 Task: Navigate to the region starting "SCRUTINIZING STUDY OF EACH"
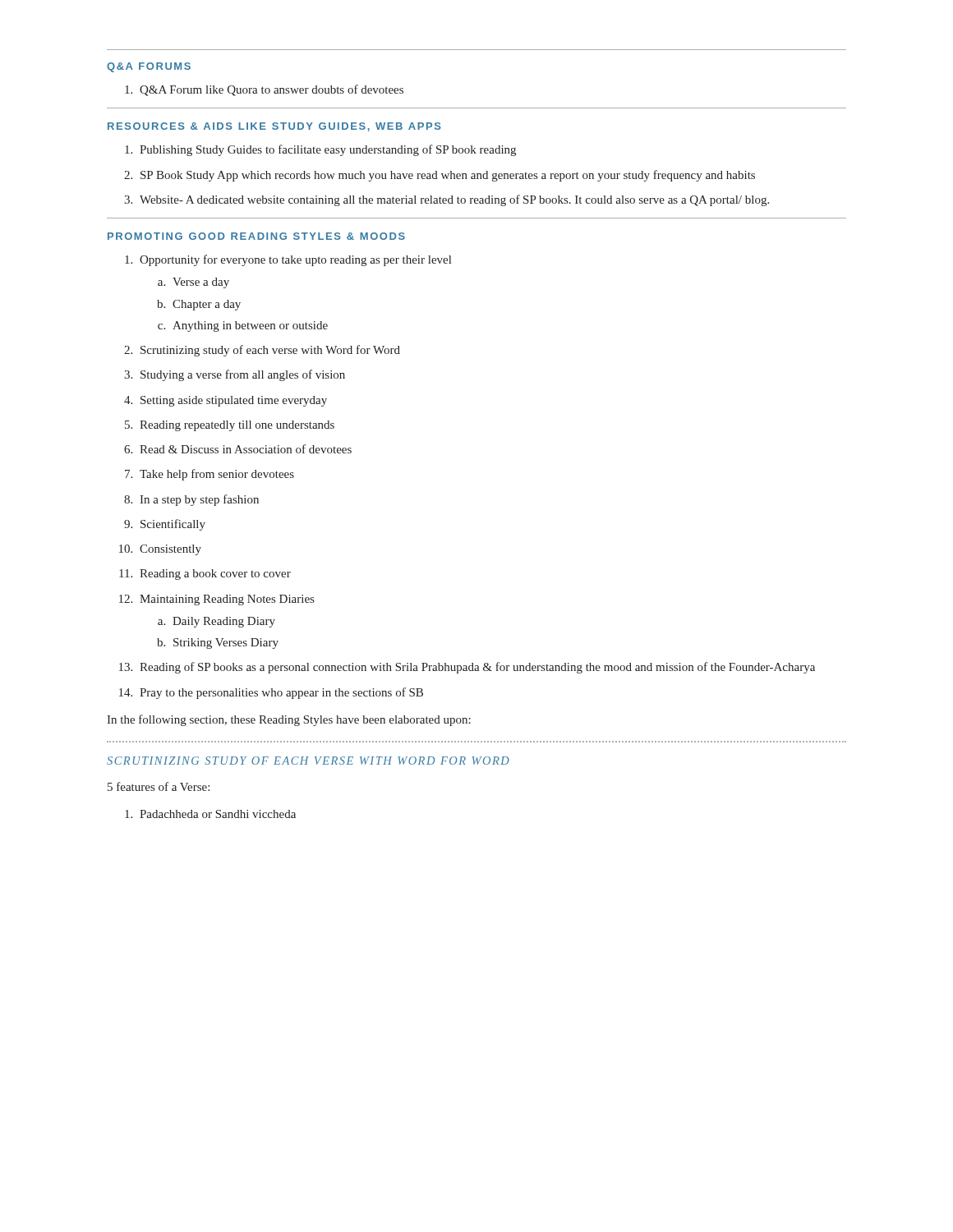[x=476, y=761]
